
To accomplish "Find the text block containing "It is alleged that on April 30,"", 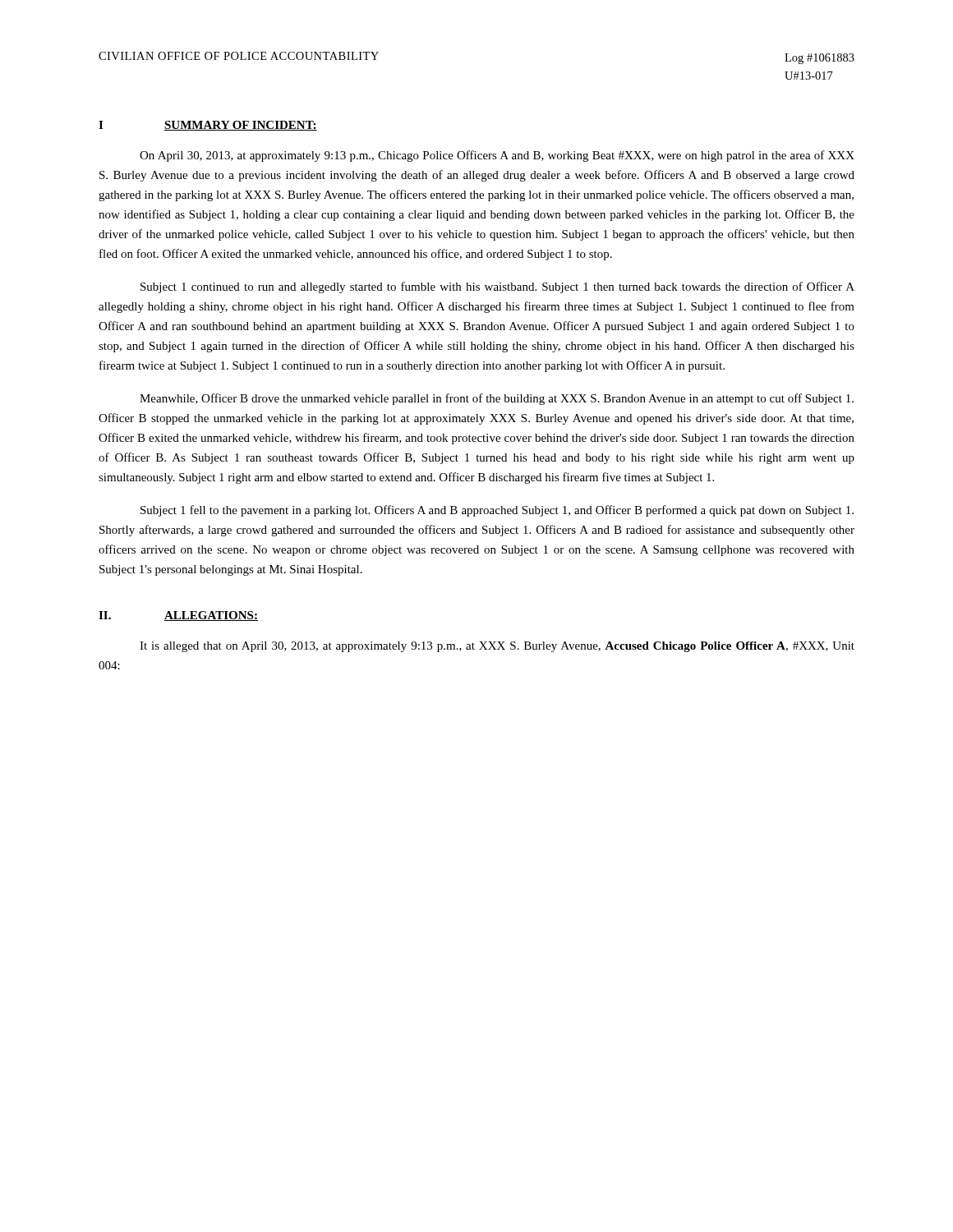I will 476,655.
